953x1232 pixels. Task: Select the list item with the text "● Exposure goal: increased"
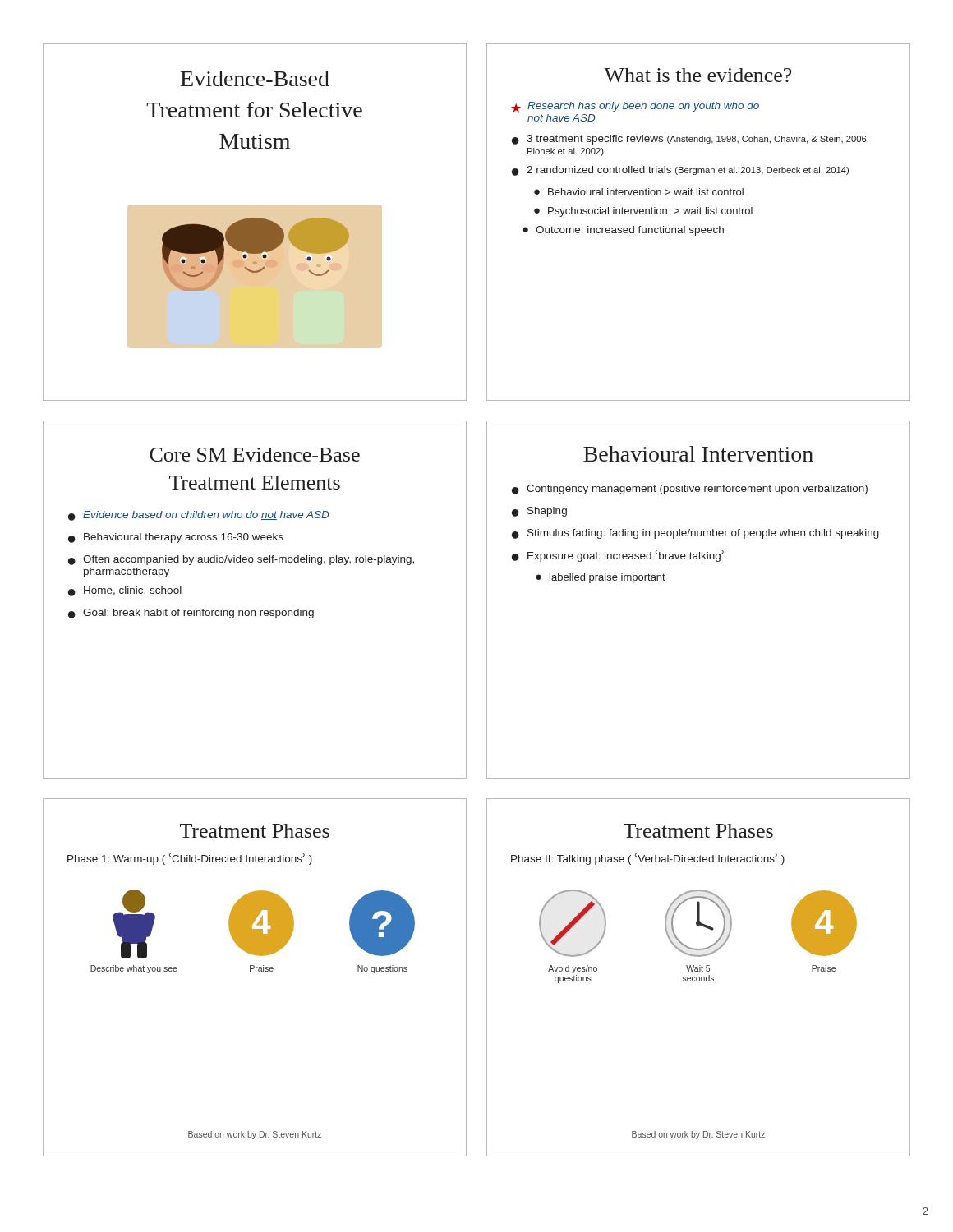[617, 556]
